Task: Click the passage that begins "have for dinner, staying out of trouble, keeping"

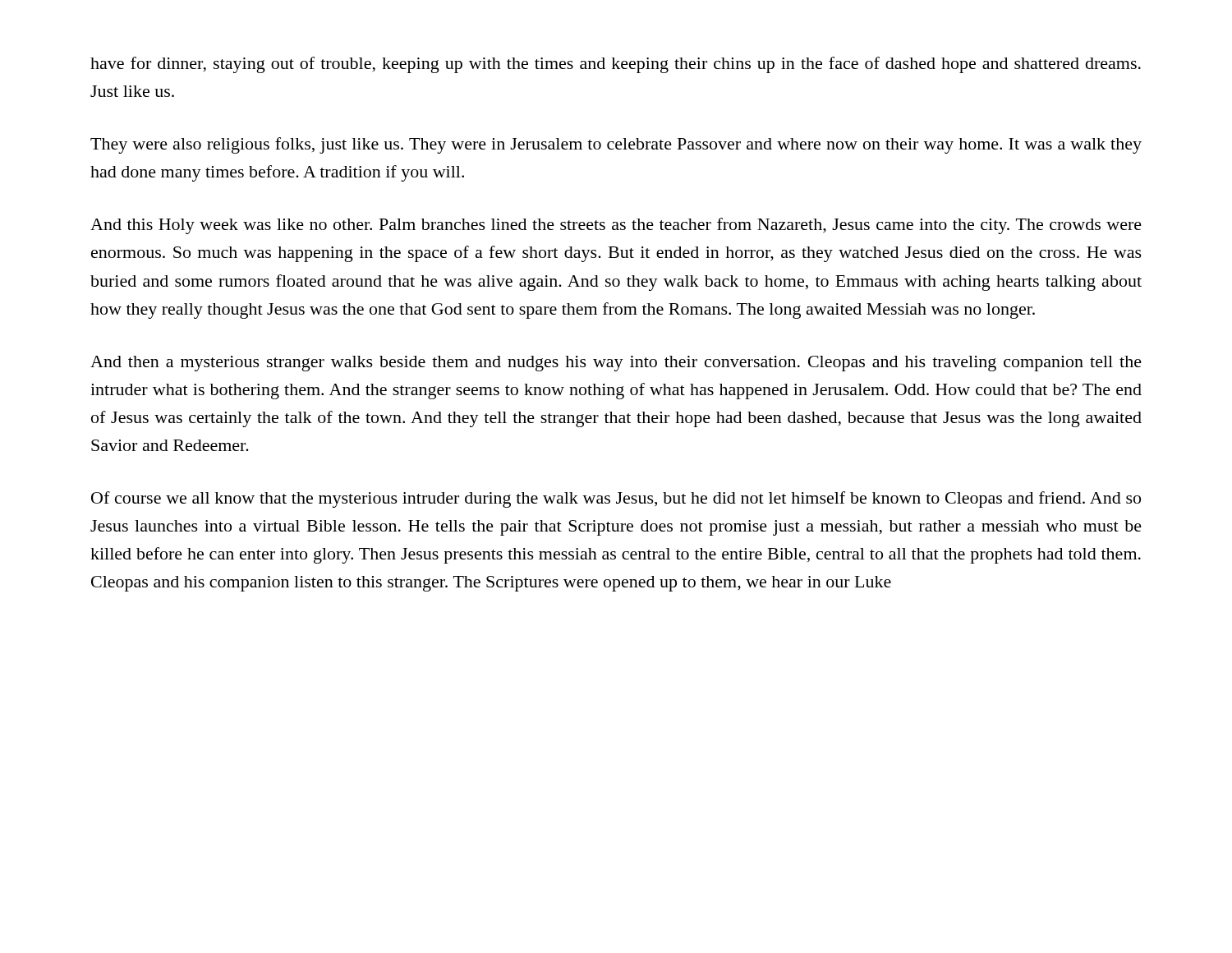Action: (616, 77)
